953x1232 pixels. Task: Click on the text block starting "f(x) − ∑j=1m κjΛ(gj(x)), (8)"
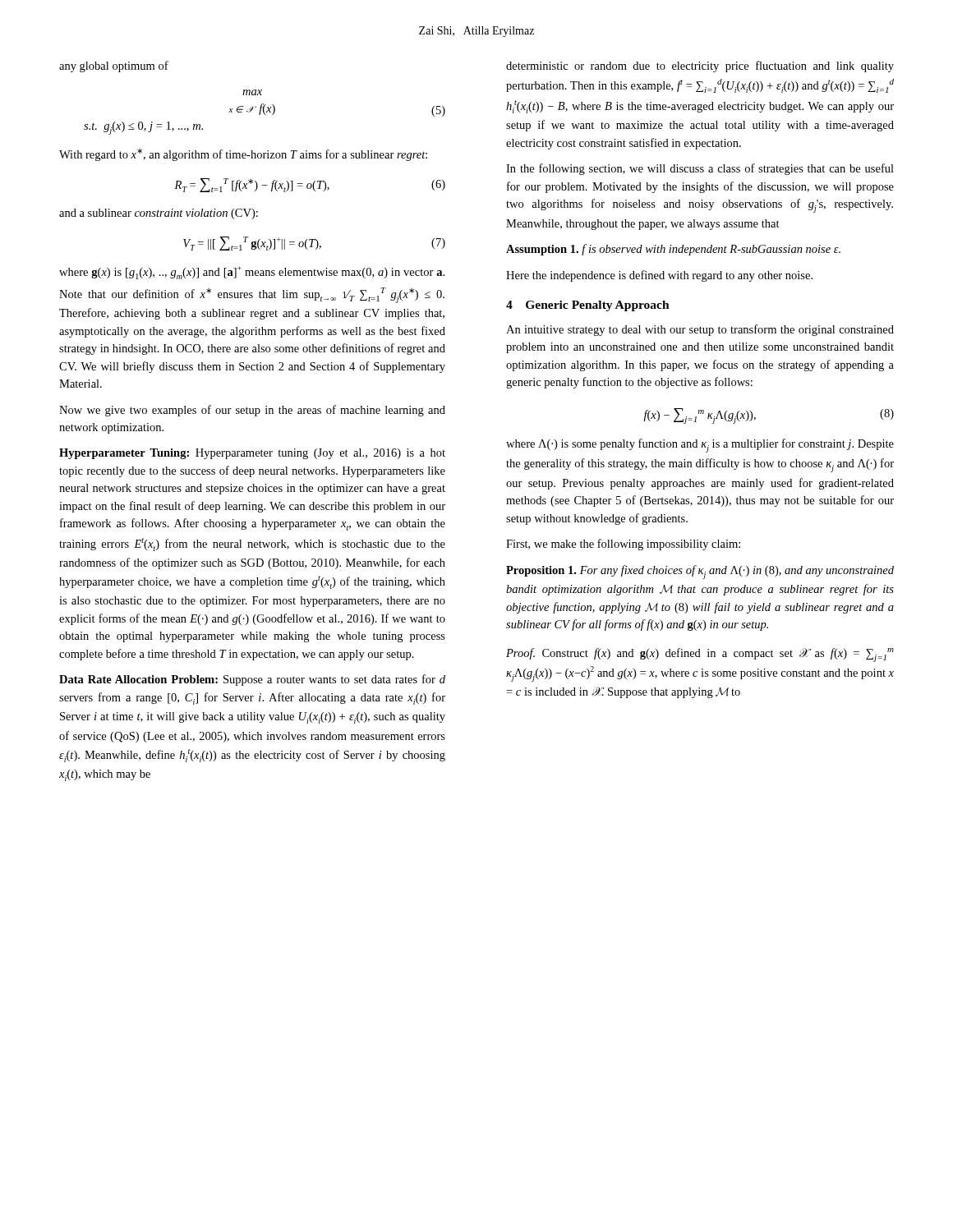[700, 414]
